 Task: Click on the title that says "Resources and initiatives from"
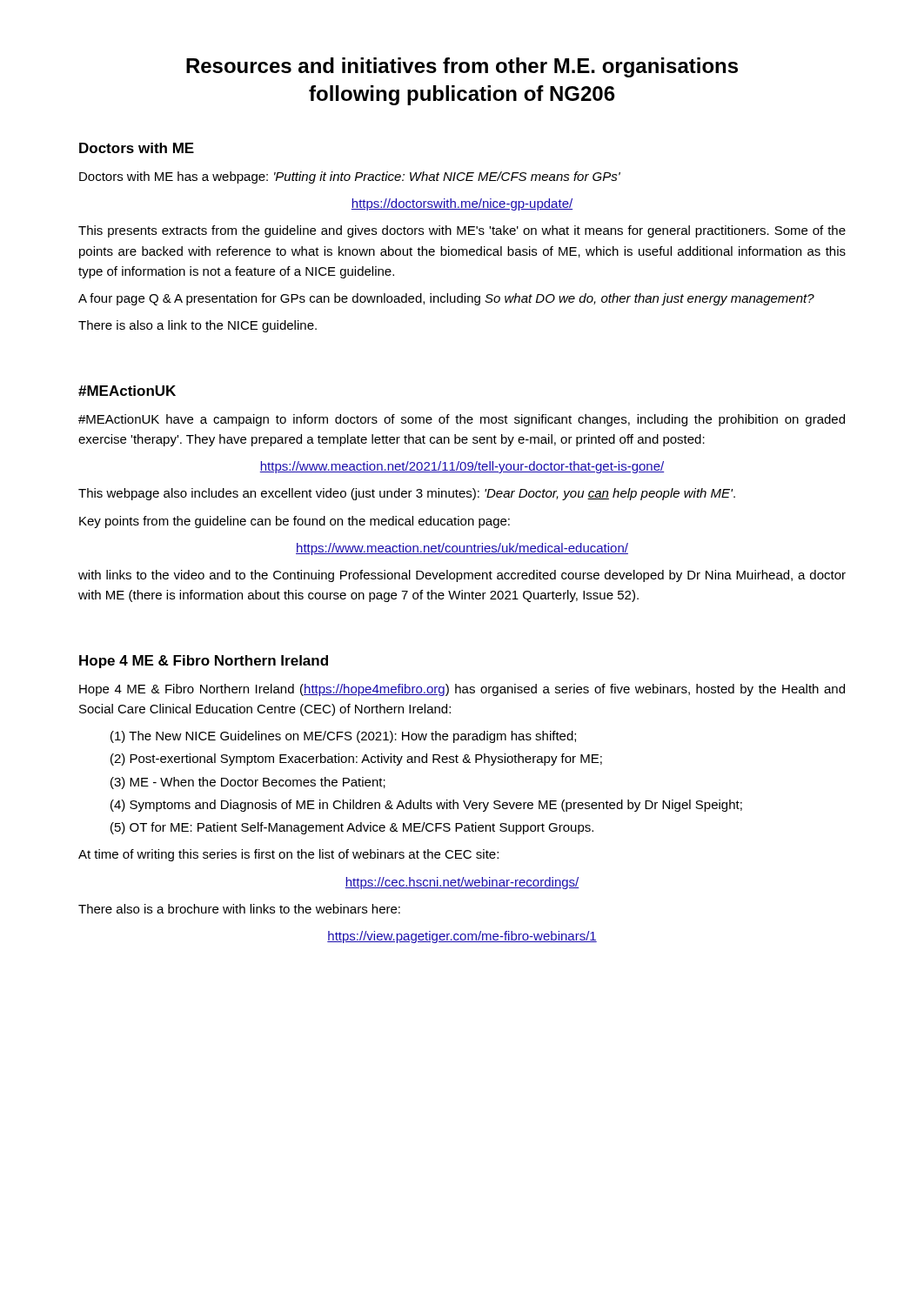[462, 80]
